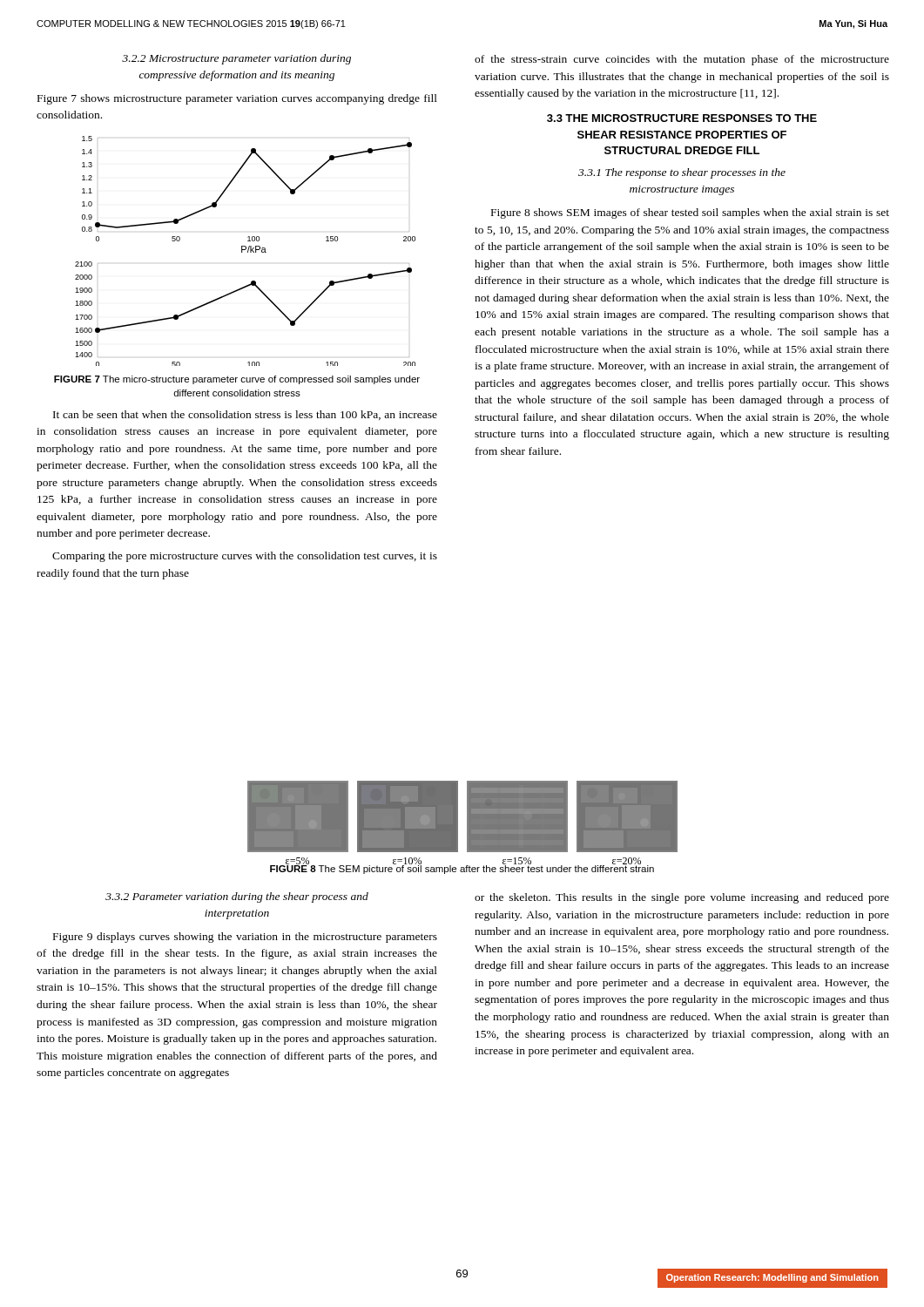Find the line chart
This screenshot has height=1307, width=924.
[x=237, y=251]
